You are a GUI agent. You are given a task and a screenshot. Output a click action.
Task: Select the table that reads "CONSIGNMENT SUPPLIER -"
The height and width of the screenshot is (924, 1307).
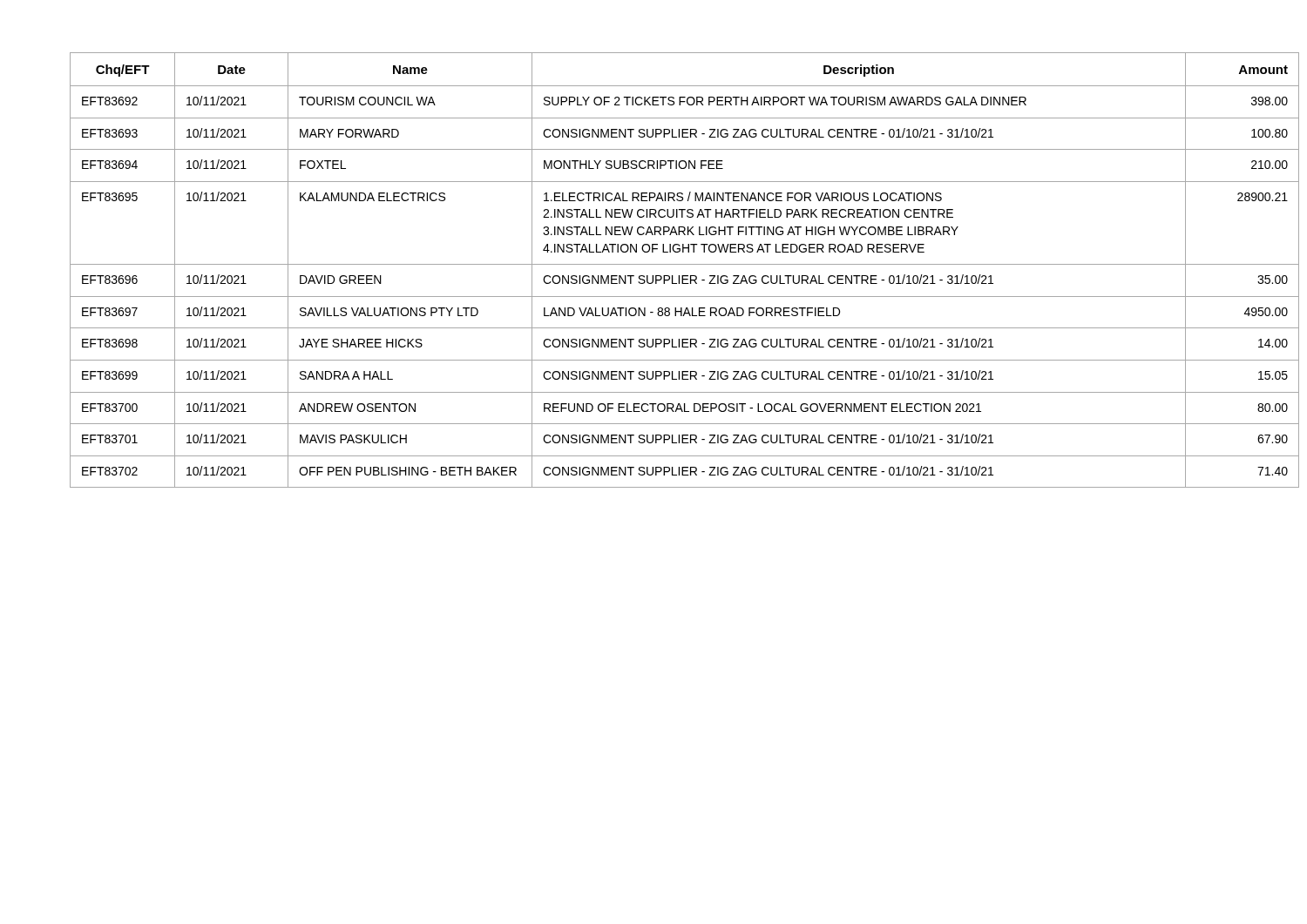pyautogui.click(x=654, y=270)
